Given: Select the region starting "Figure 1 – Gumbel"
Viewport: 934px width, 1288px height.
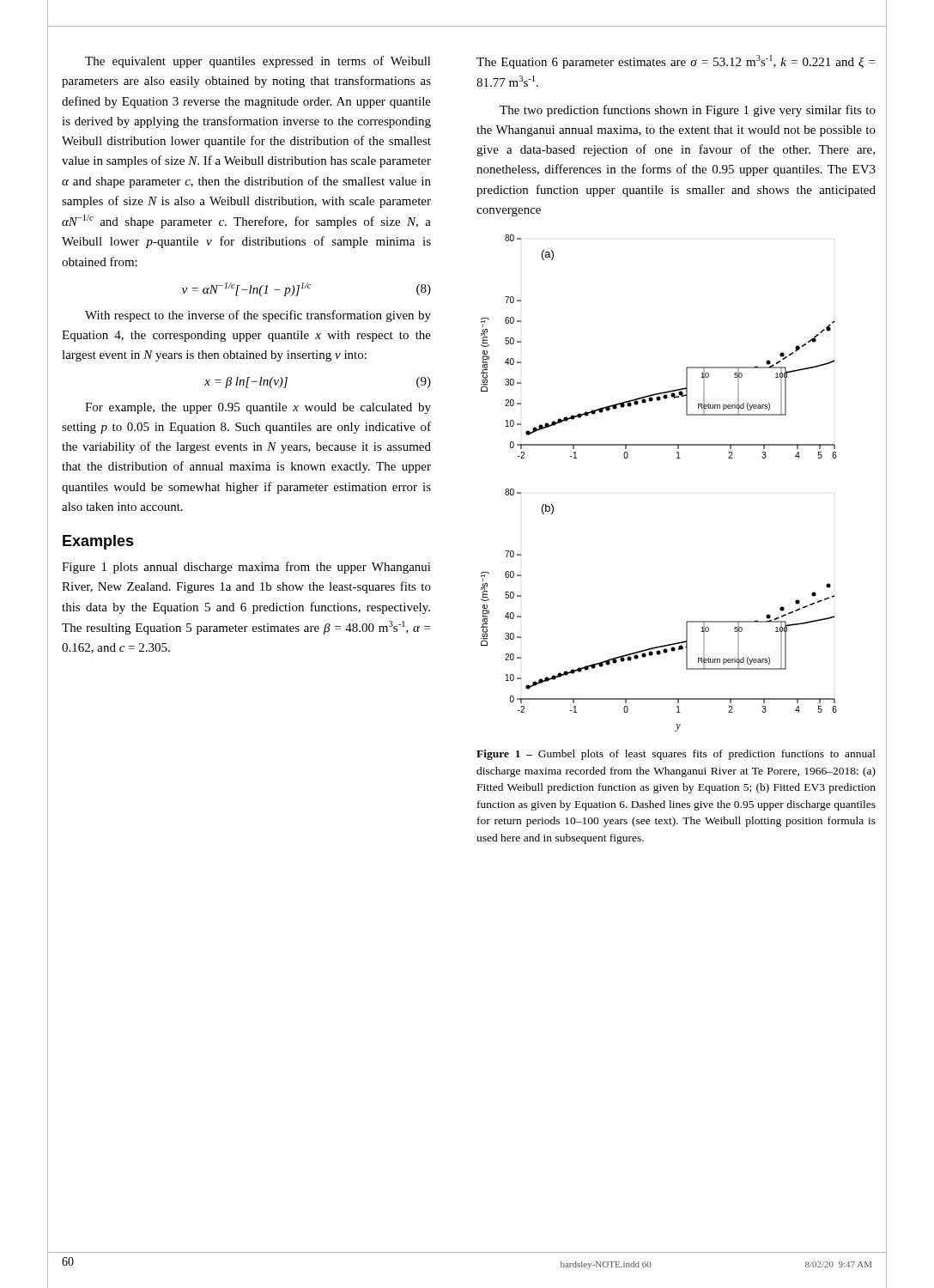Looking at the screenshot, I should [676, 795].
